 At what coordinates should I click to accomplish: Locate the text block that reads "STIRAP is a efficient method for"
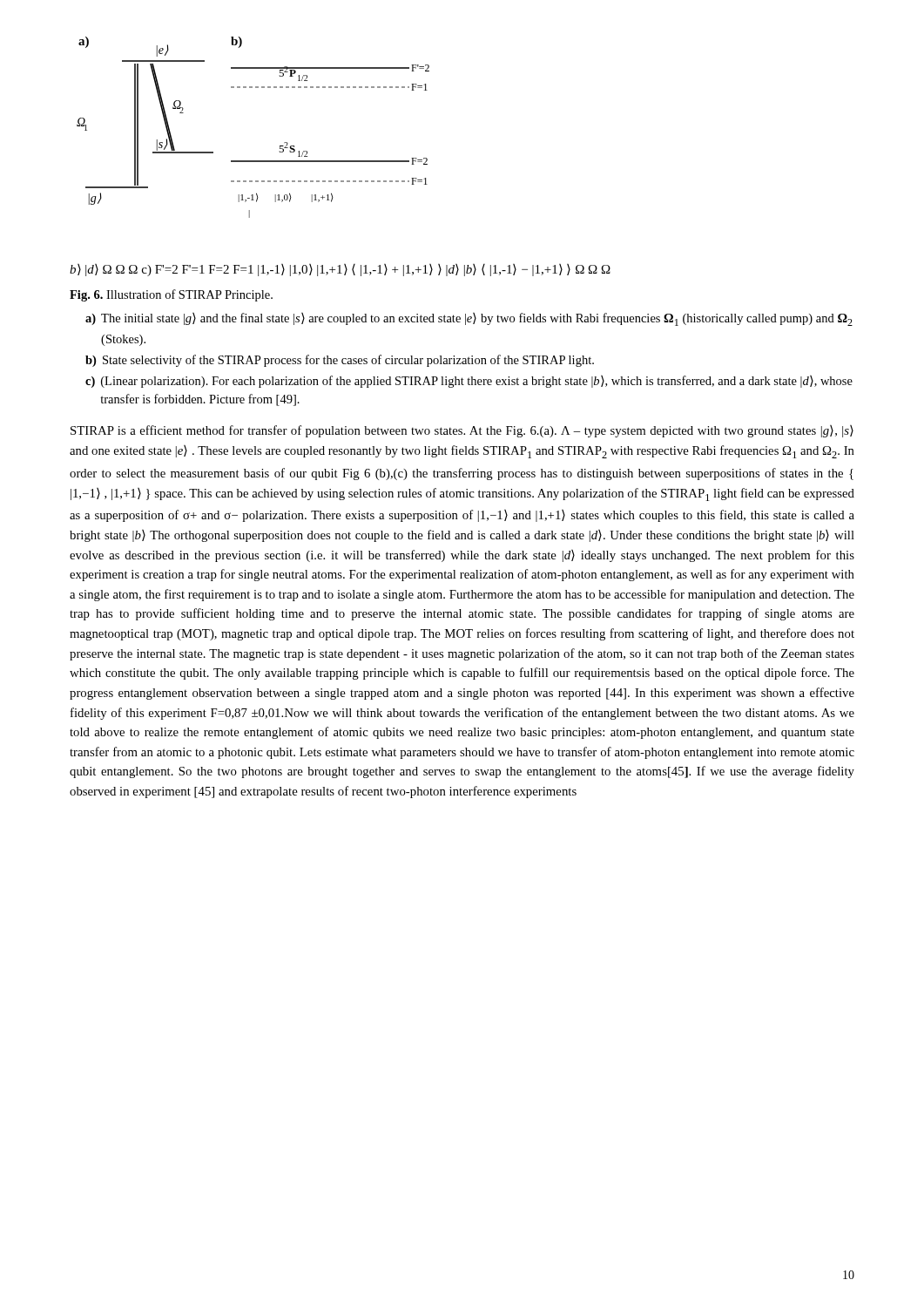coord(462,611)
